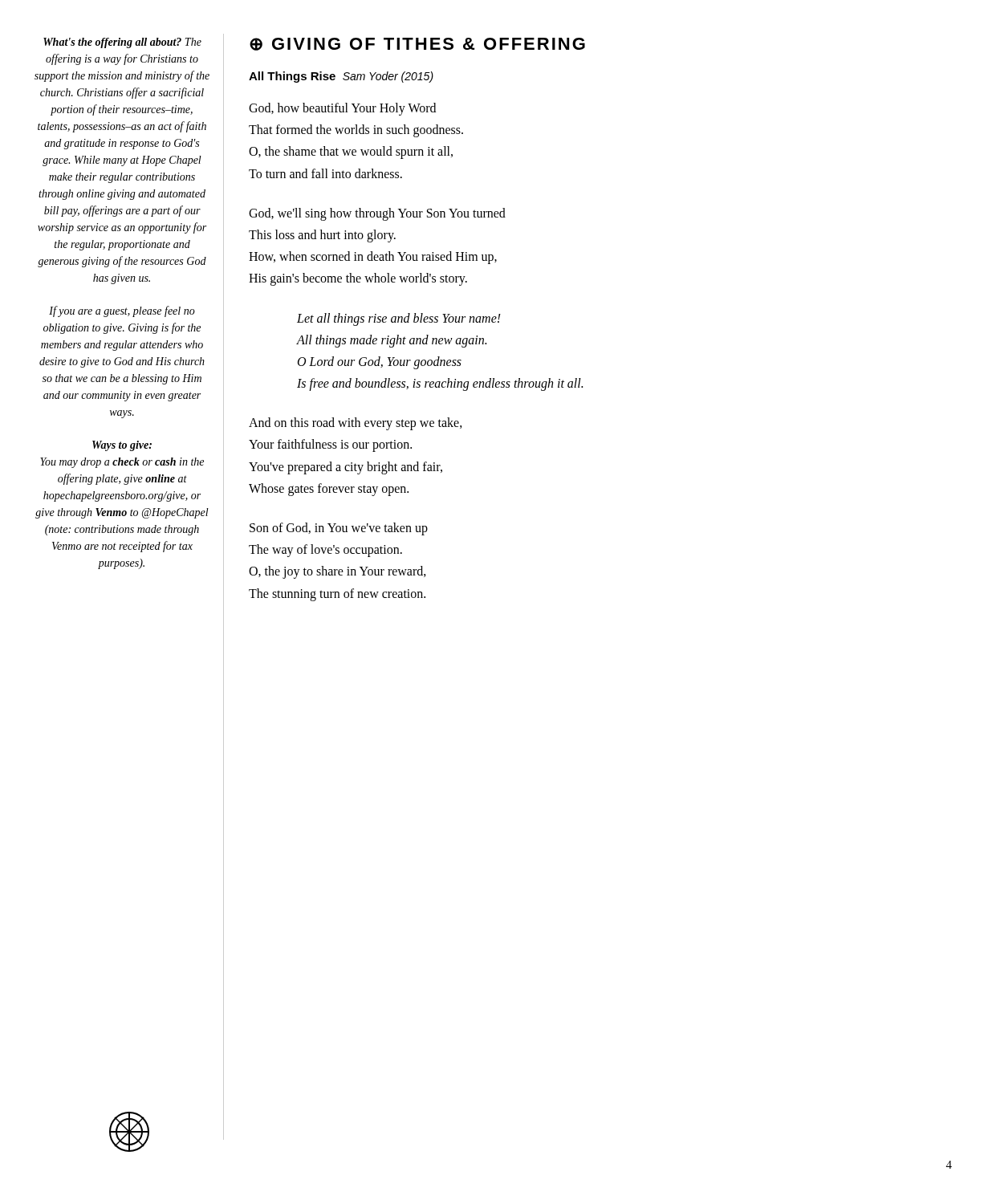
Task: Find the passage starting "What's the offering all about? The"
Action: coord(122,160)
